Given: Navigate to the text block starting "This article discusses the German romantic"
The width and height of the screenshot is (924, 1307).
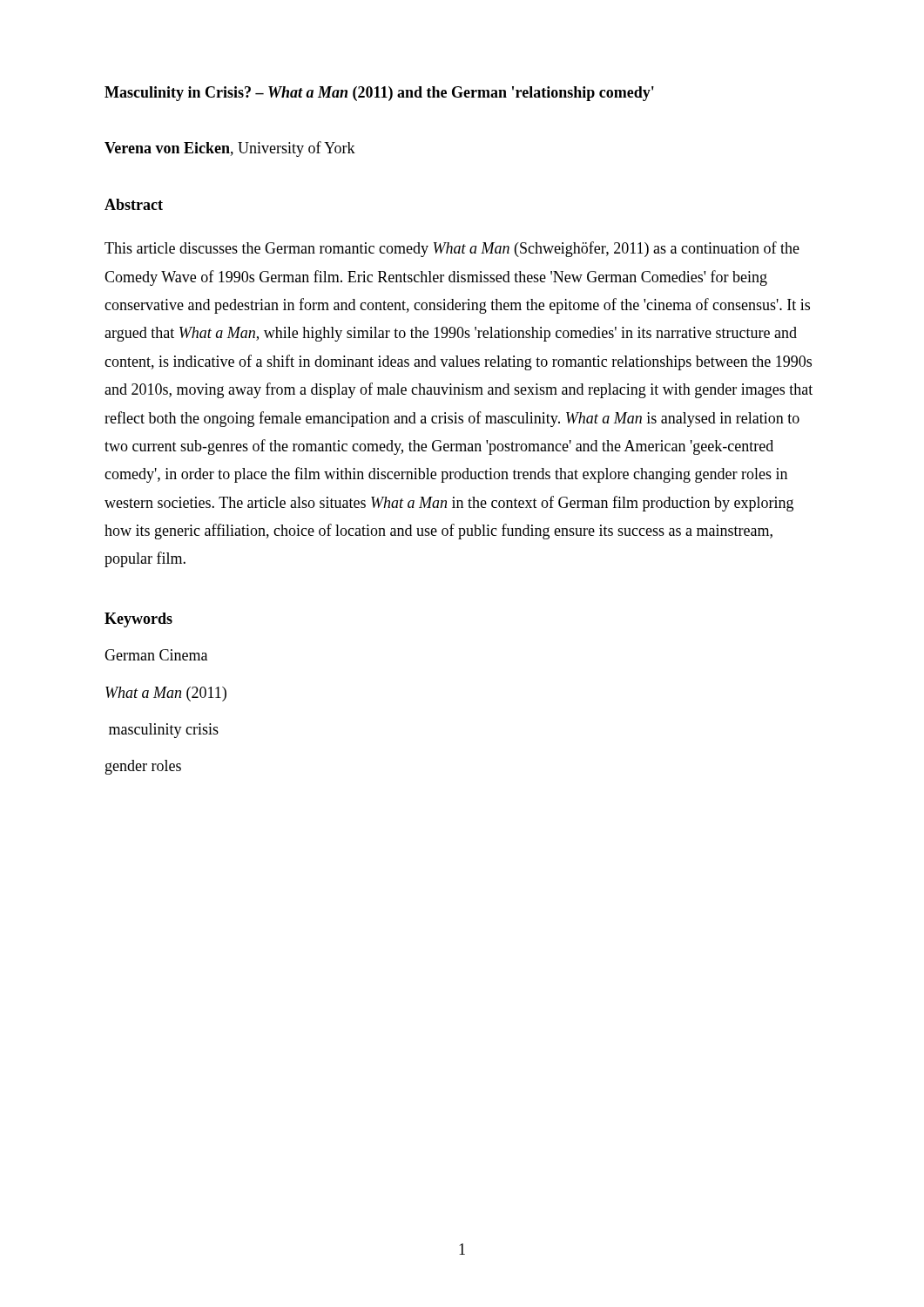Looking at the screenshot, I should pos(459,404).
